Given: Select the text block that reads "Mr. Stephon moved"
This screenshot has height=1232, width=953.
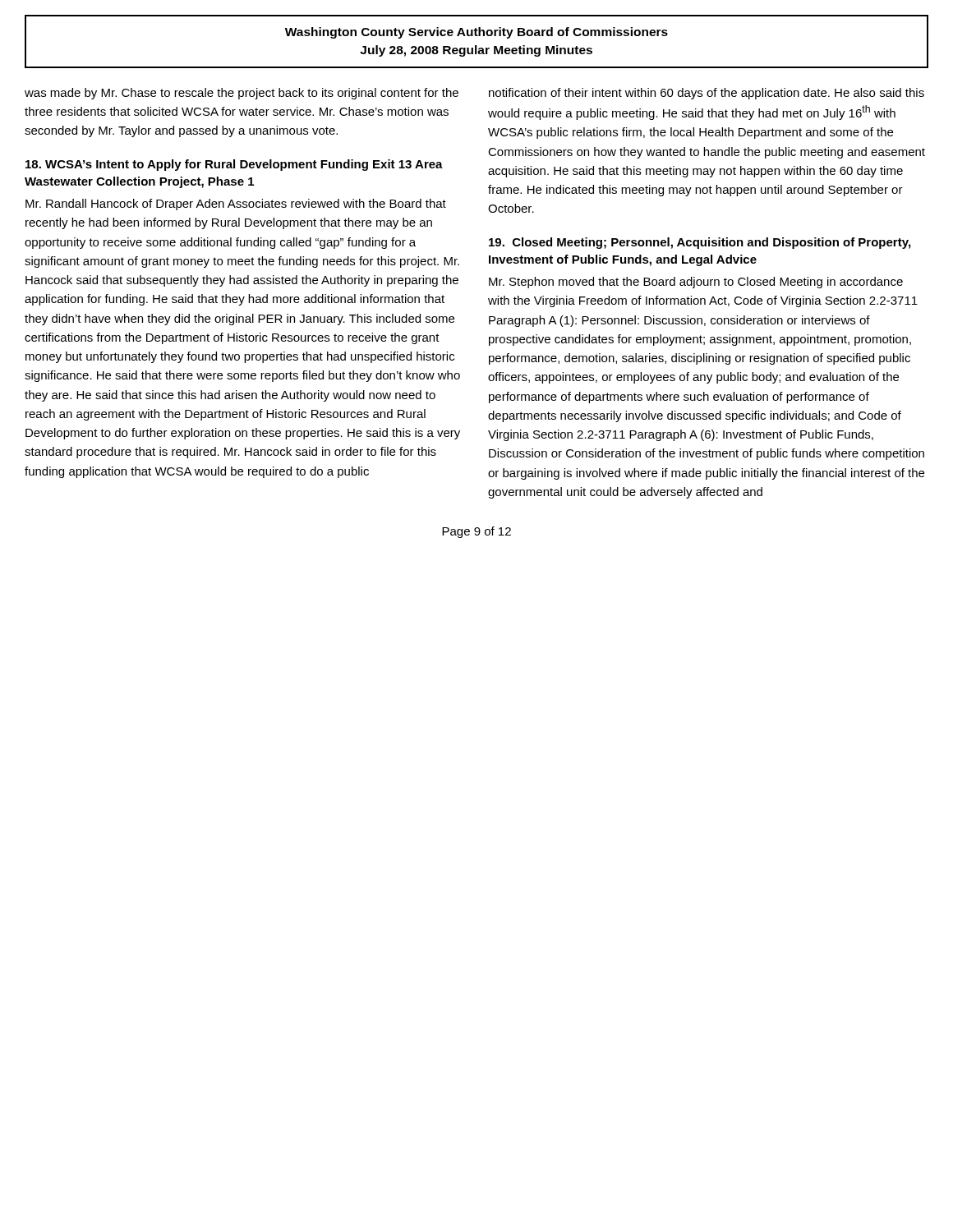Looking at the screenshot, I should pos(708,387).
